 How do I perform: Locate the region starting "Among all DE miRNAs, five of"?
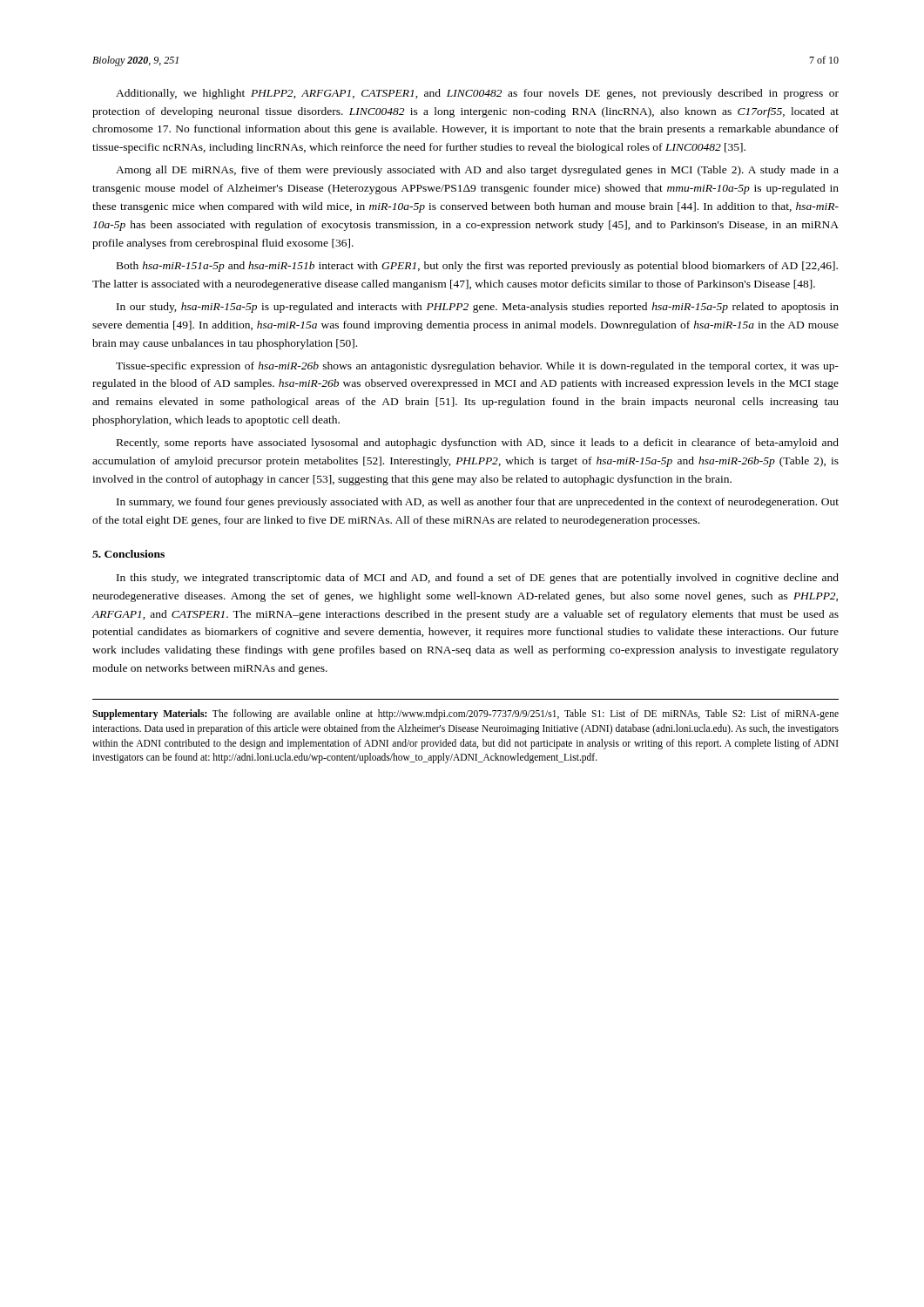pyautogui.click(x=465, y=207)
